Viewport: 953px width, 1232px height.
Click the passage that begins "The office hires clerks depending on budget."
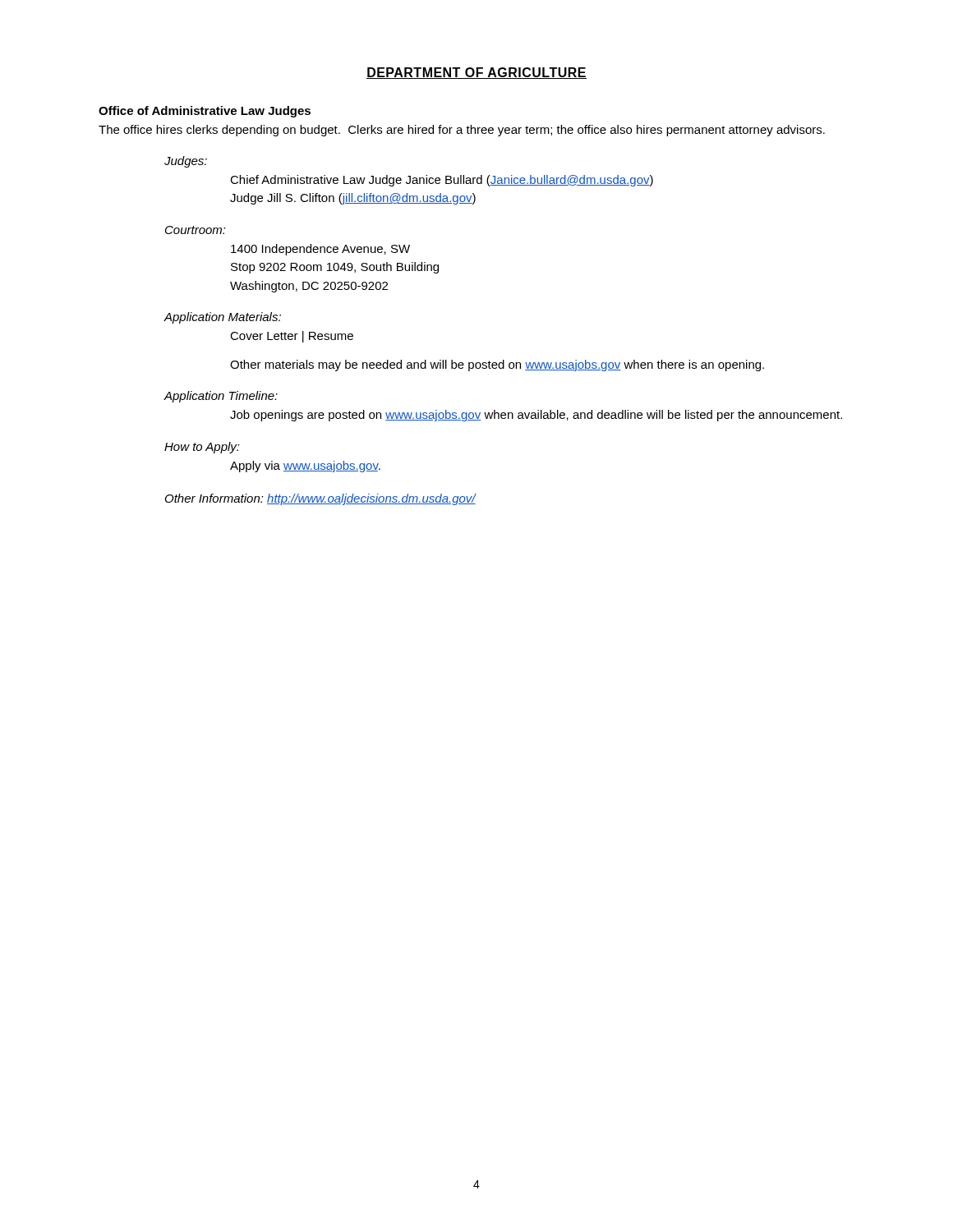(x=462, y=129)
